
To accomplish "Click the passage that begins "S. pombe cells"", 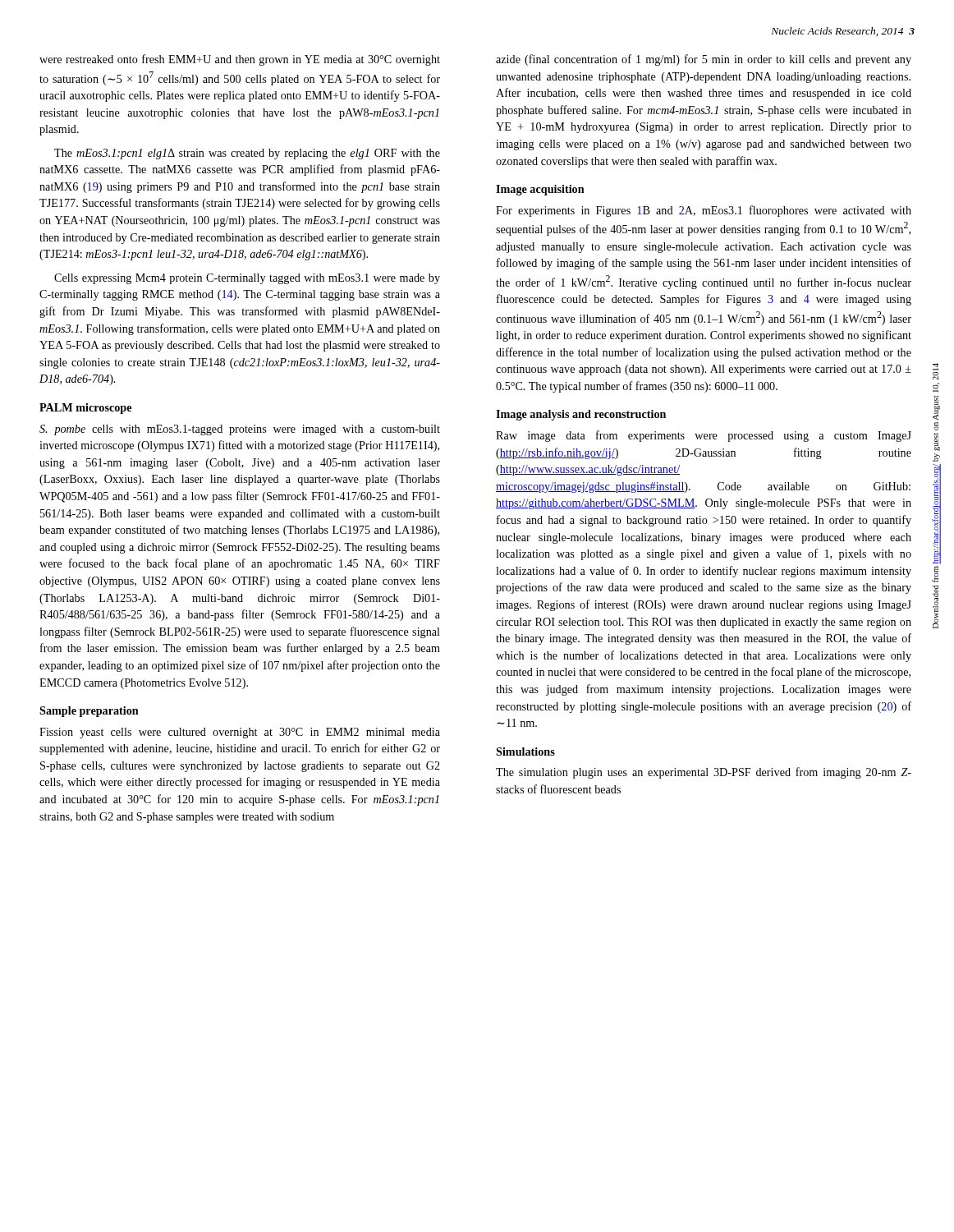I will pyautogui.click(x=240, y=556).
